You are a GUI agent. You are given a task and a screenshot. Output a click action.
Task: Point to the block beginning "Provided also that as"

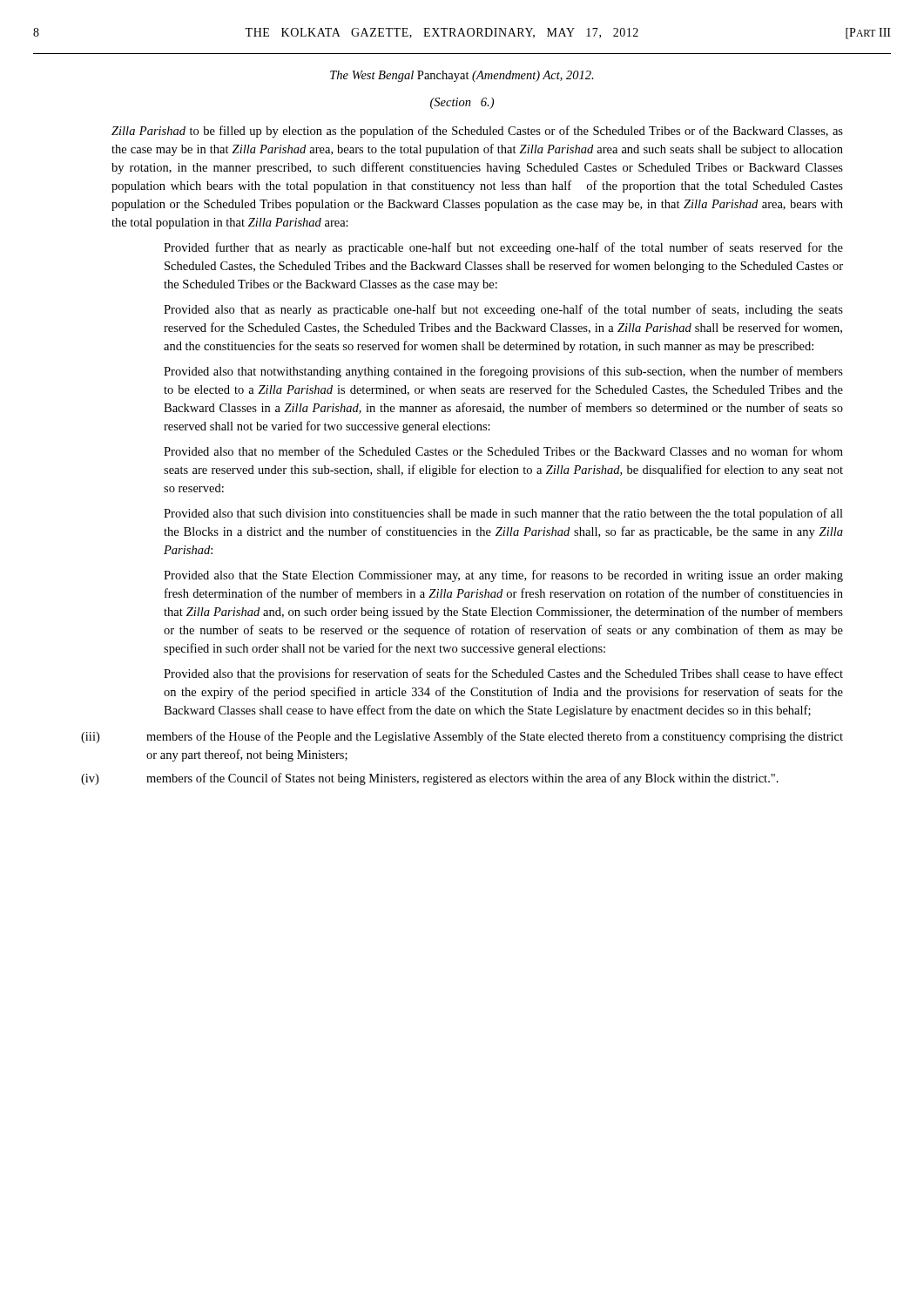pos(503,328)
